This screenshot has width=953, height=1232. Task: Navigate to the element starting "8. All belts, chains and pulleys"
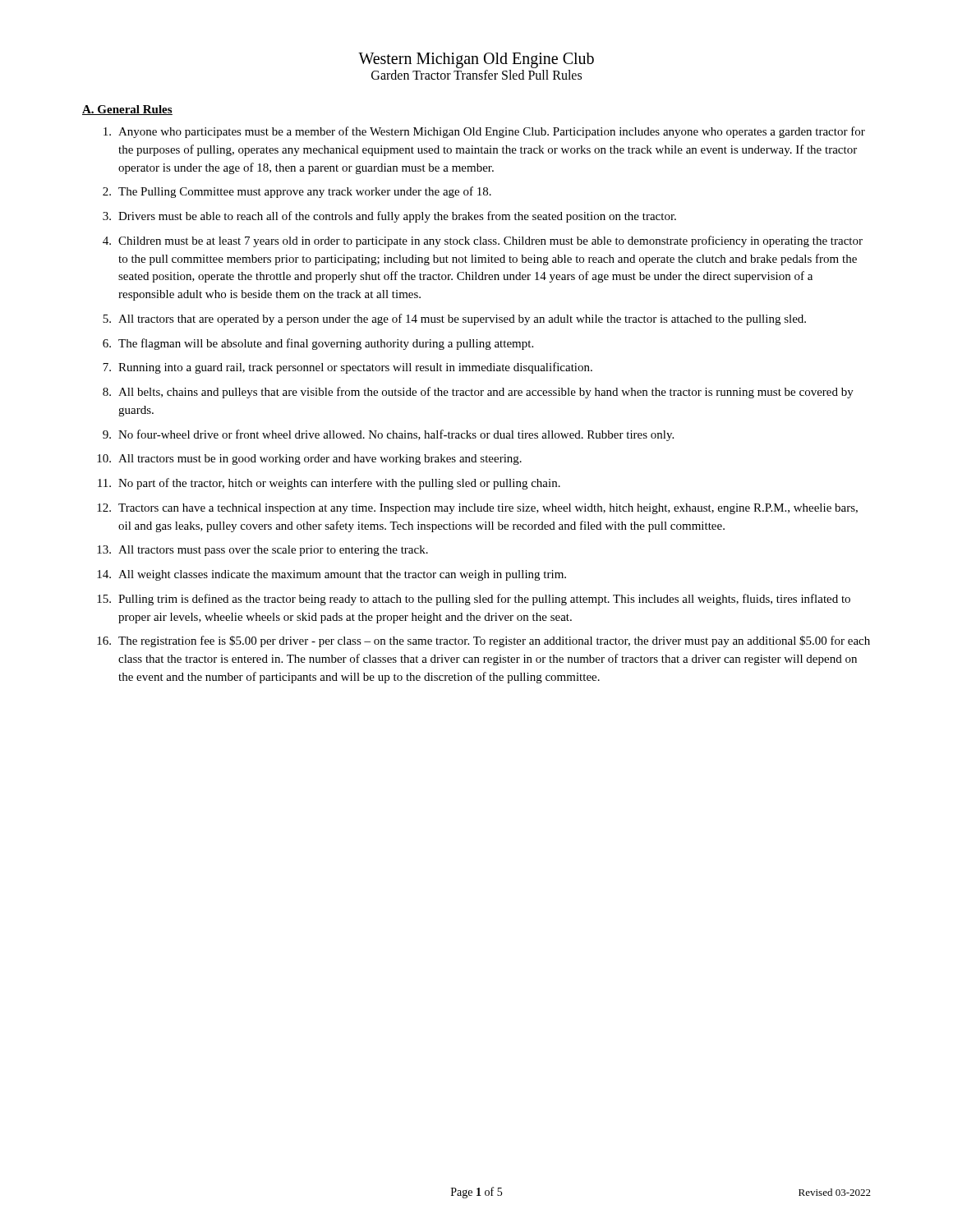click(476, 401)
